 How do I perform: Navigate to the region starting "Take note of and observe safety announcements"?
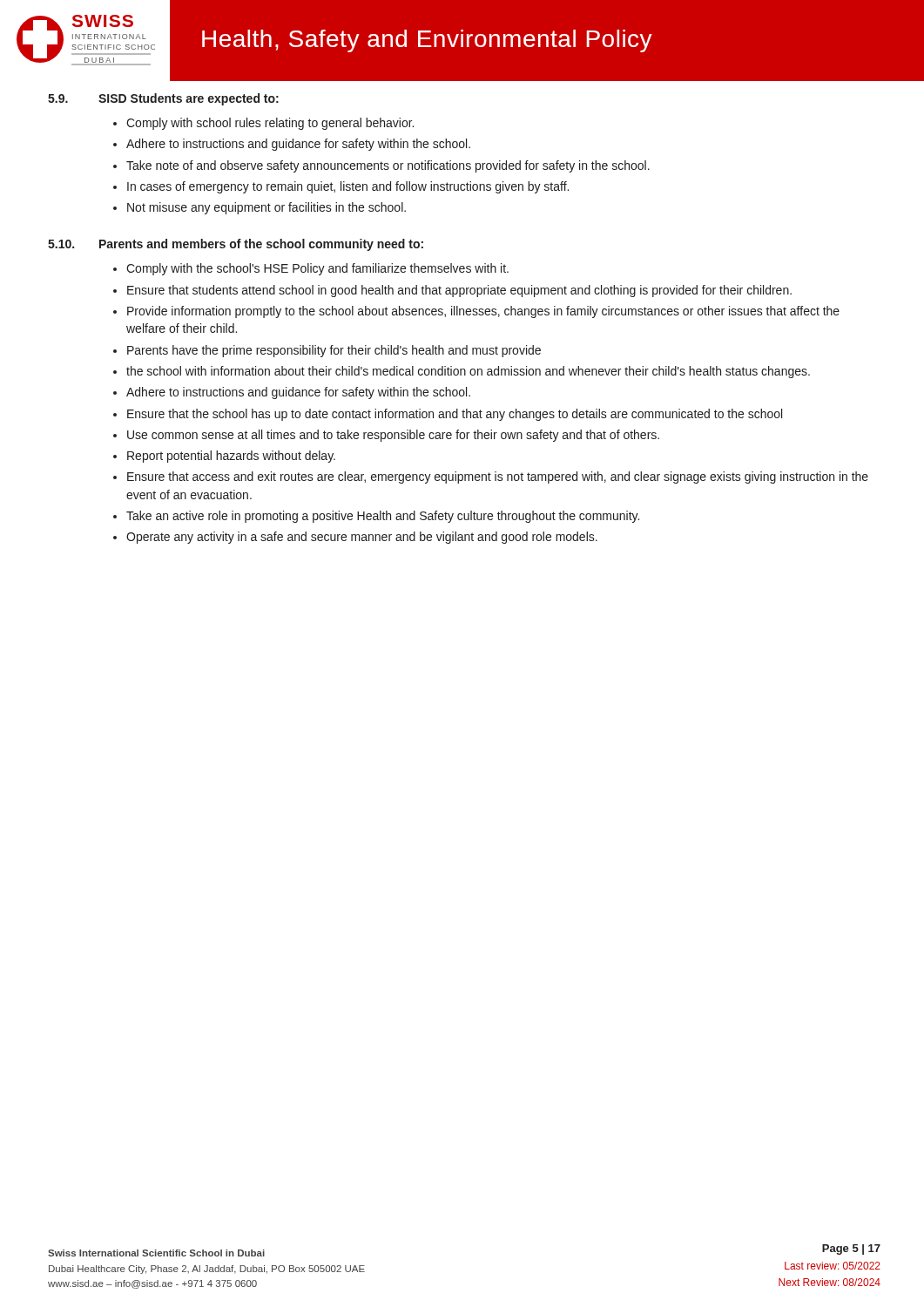(462, 165)
